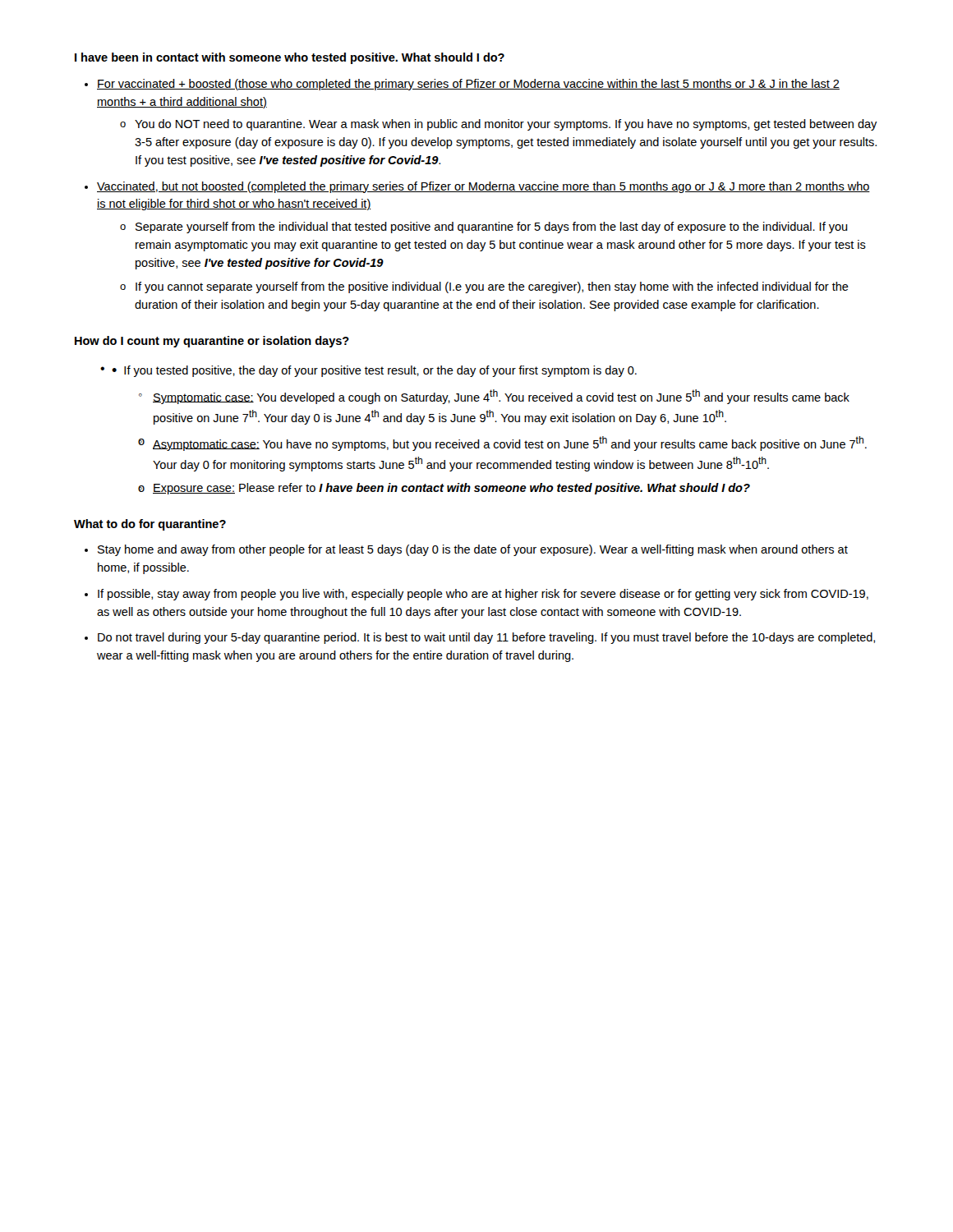953x1232 pixels.
Task: Find the text starting "o Asymptomatic case: You have no symptoms, but"
Action: point(503,452)
